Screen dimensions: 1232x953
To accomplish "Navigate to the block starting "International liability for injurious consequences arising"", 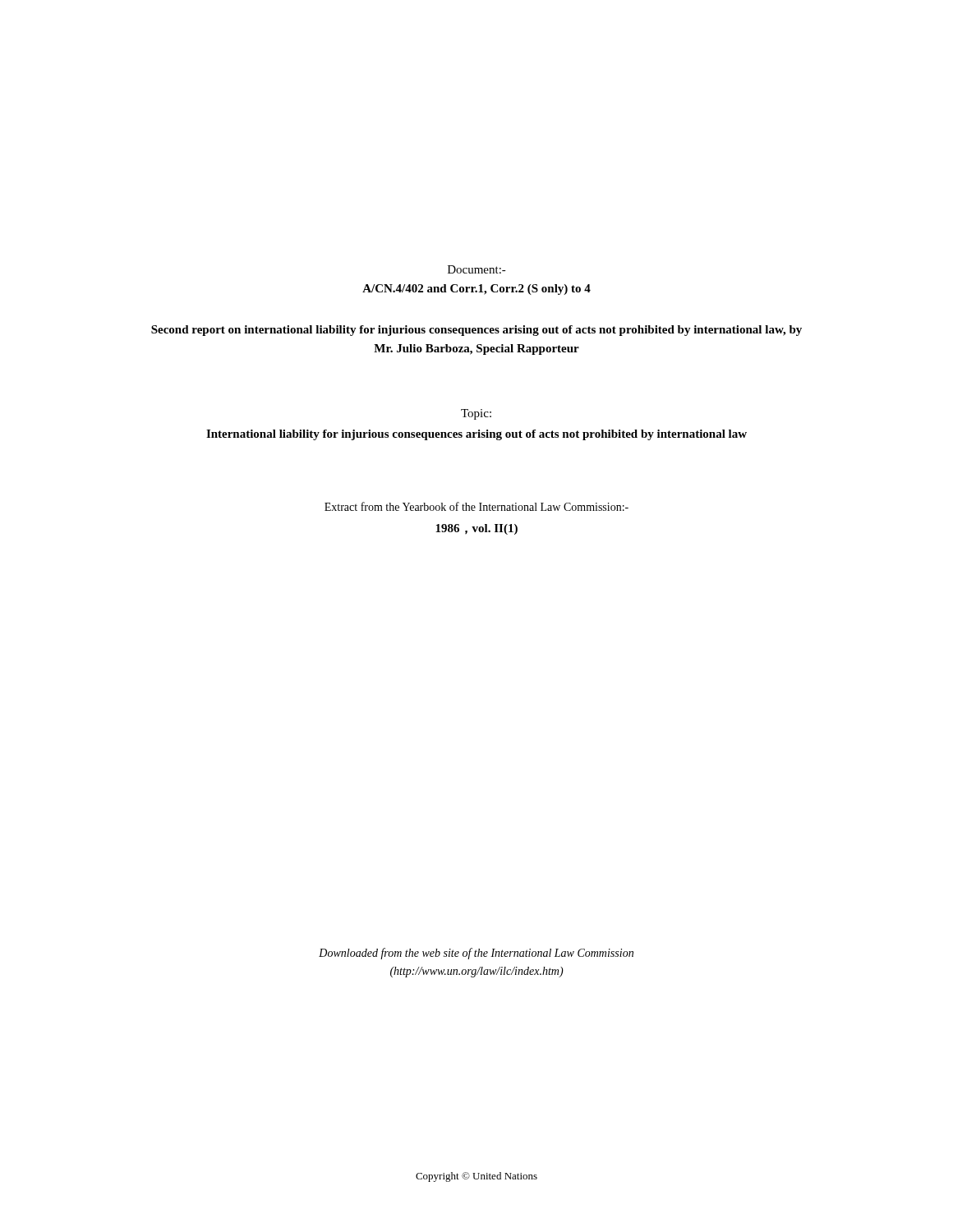I will (x=476, y=434).
